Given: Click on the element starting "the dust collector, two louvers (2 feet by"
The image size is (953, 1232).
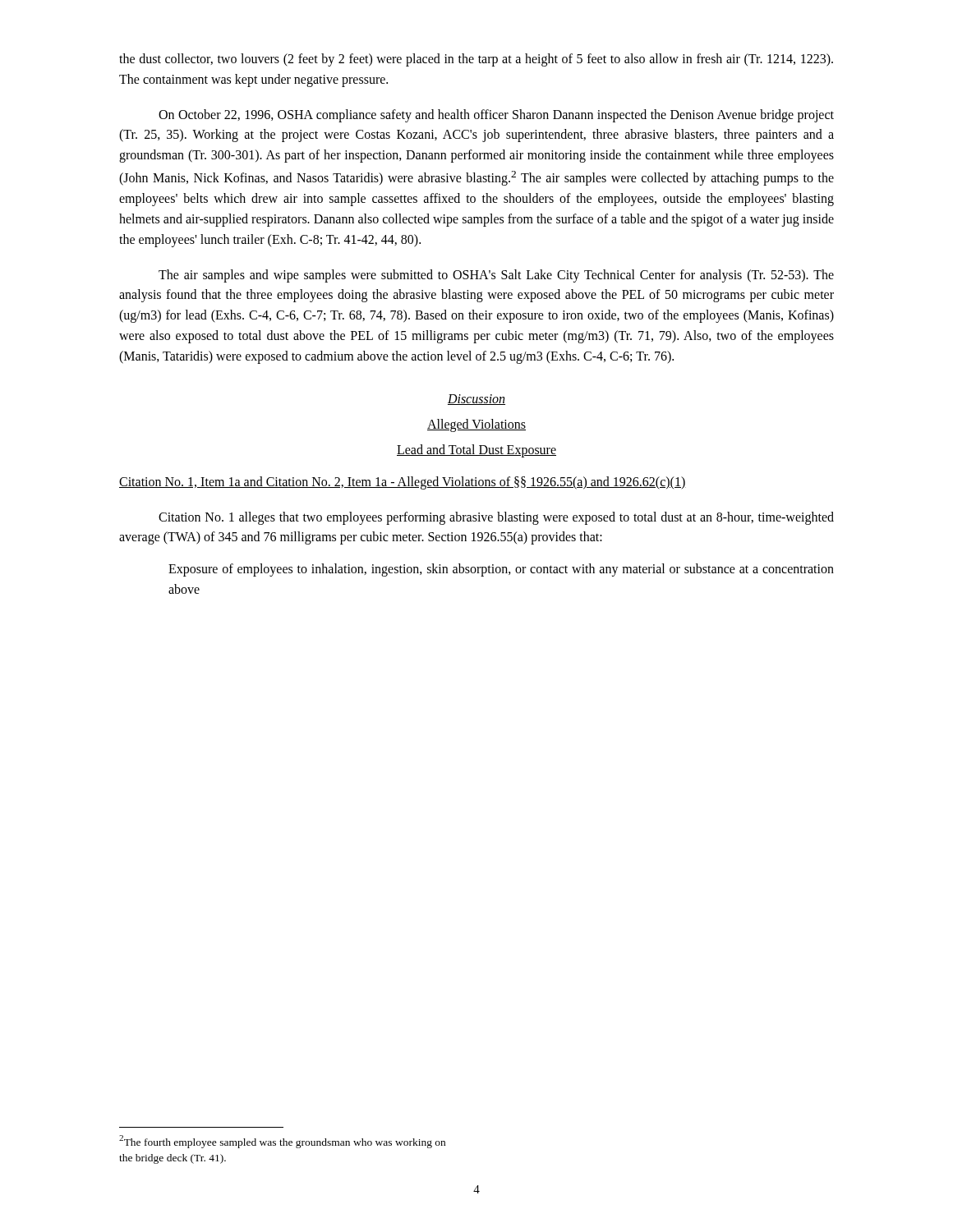Looking at the screenshot, I should [x=476, y=69].
